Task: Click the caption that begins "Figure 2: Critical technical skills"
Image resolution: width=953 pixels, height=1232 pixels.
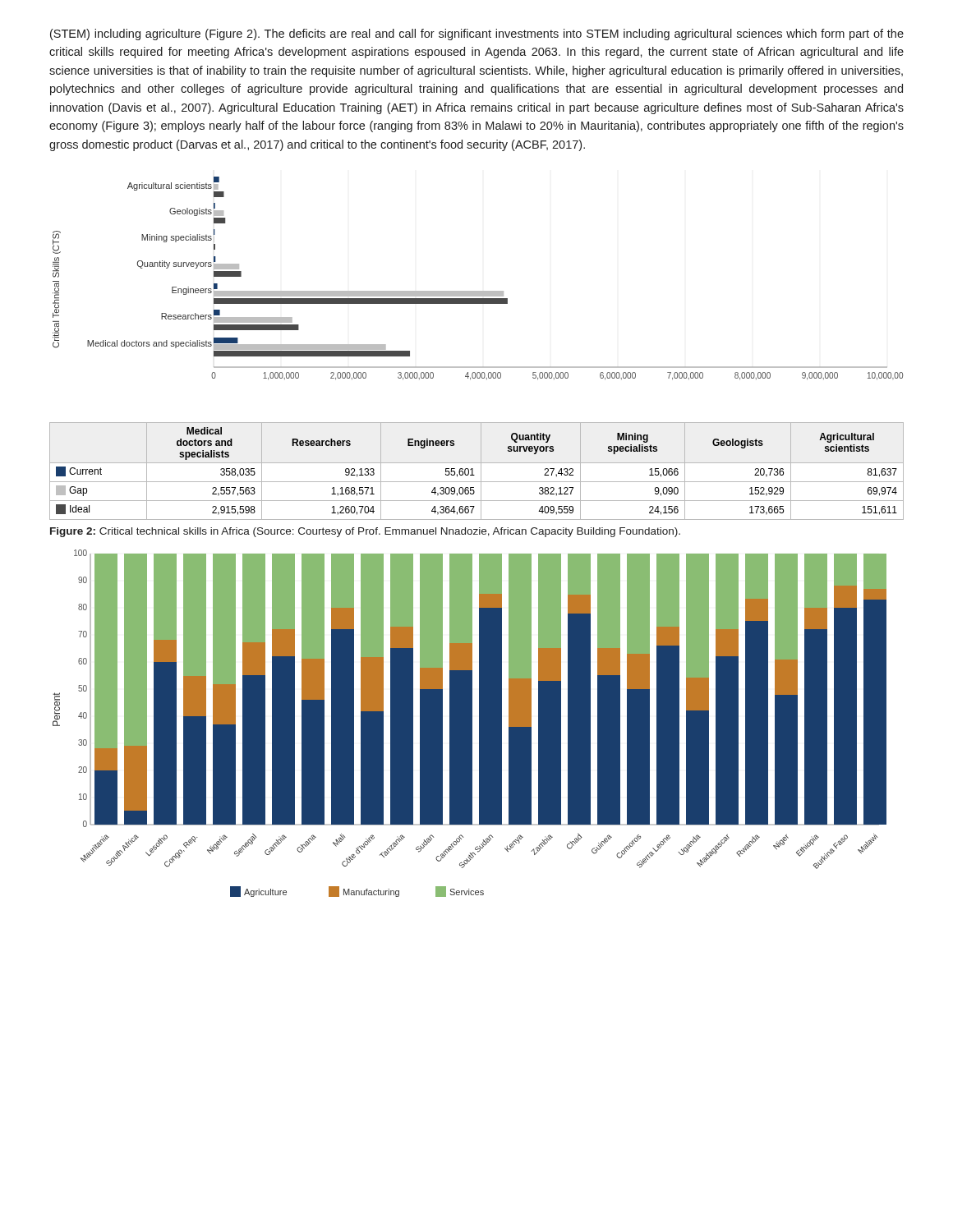Action: click(365, 531)
